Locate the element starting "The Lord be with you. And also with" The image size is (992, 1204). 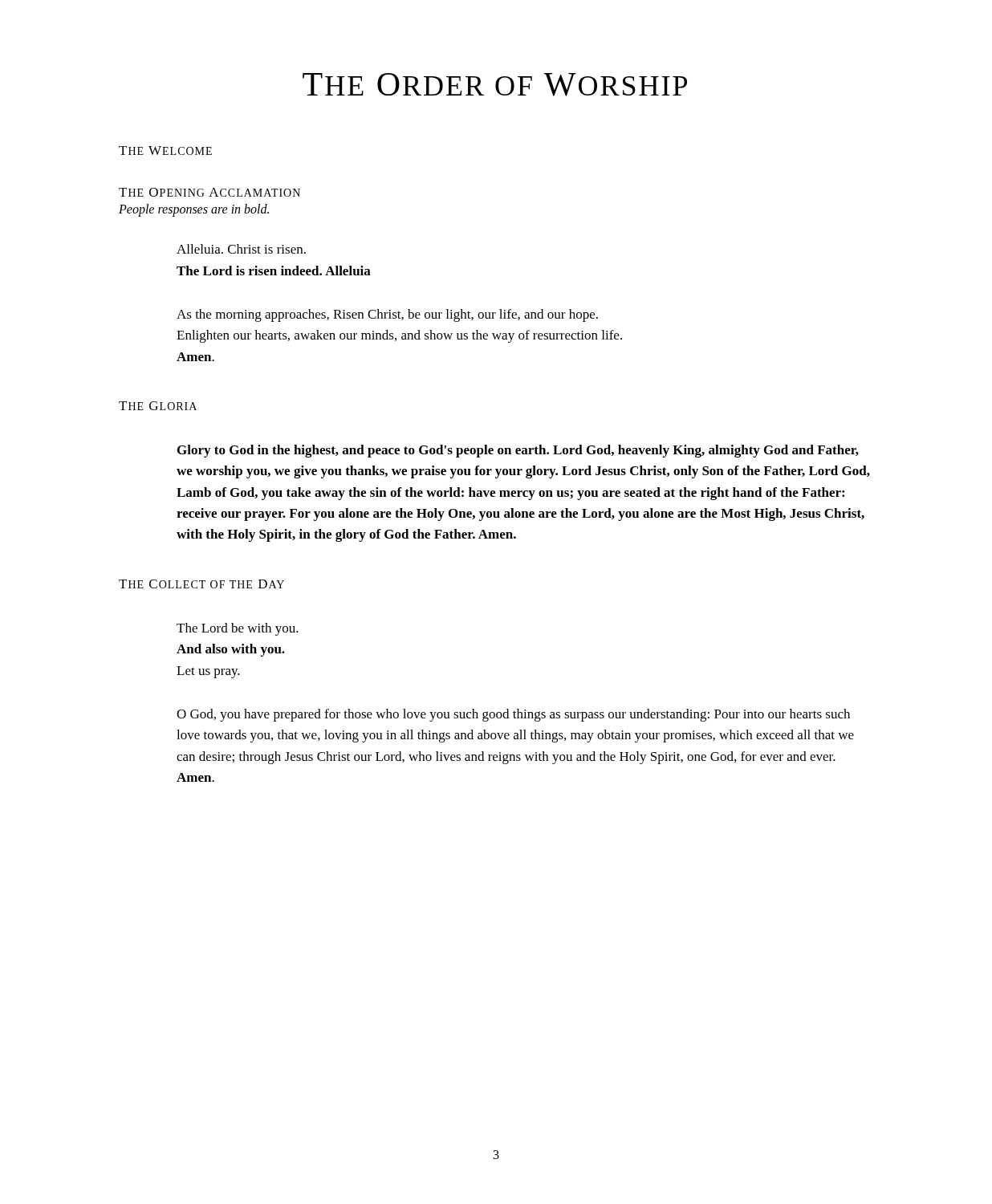[238, 629]
